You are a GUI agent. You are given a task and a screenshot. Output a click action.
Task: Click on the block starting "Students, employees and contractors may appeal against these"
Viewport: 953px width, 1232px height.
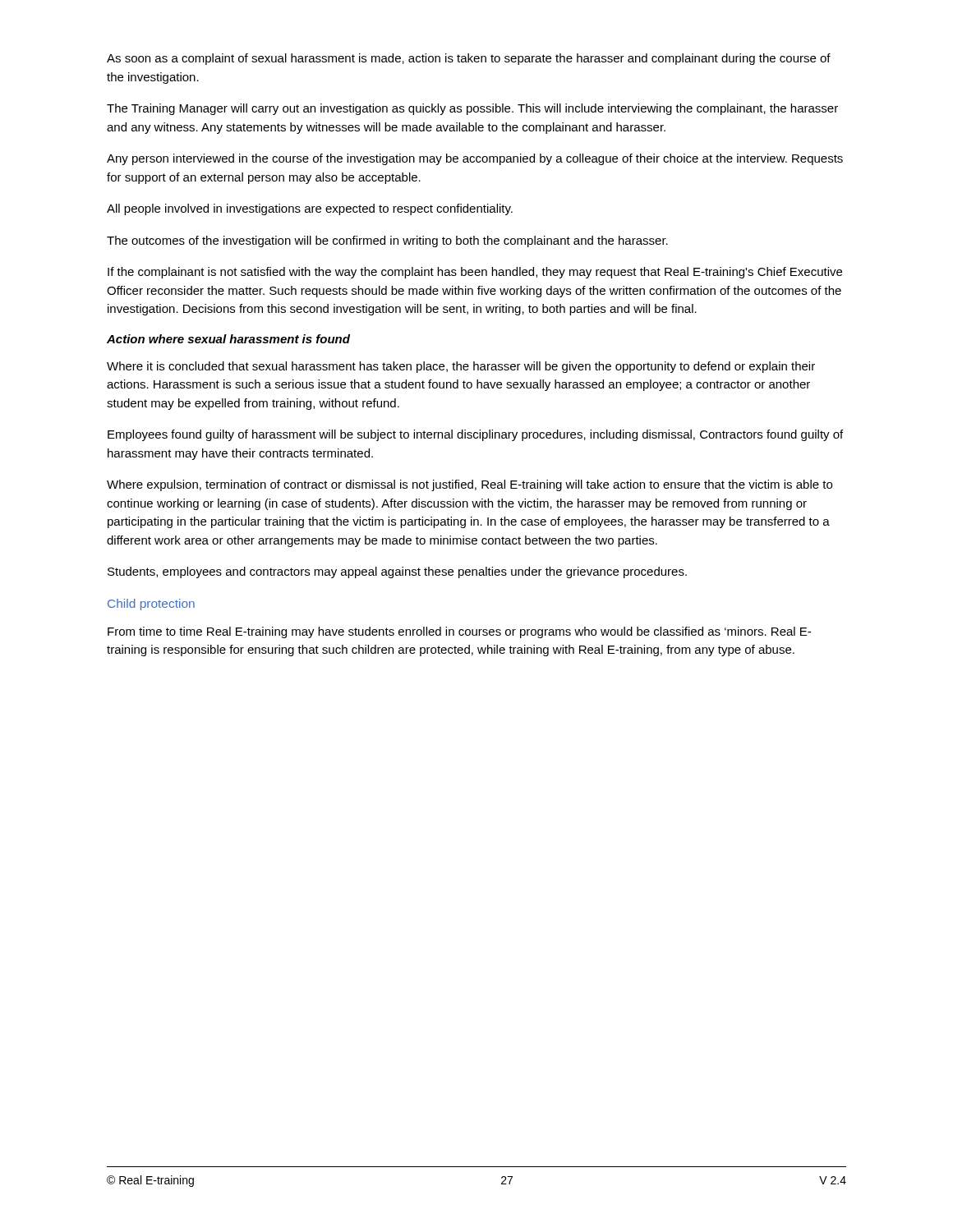tap(397, 571)
